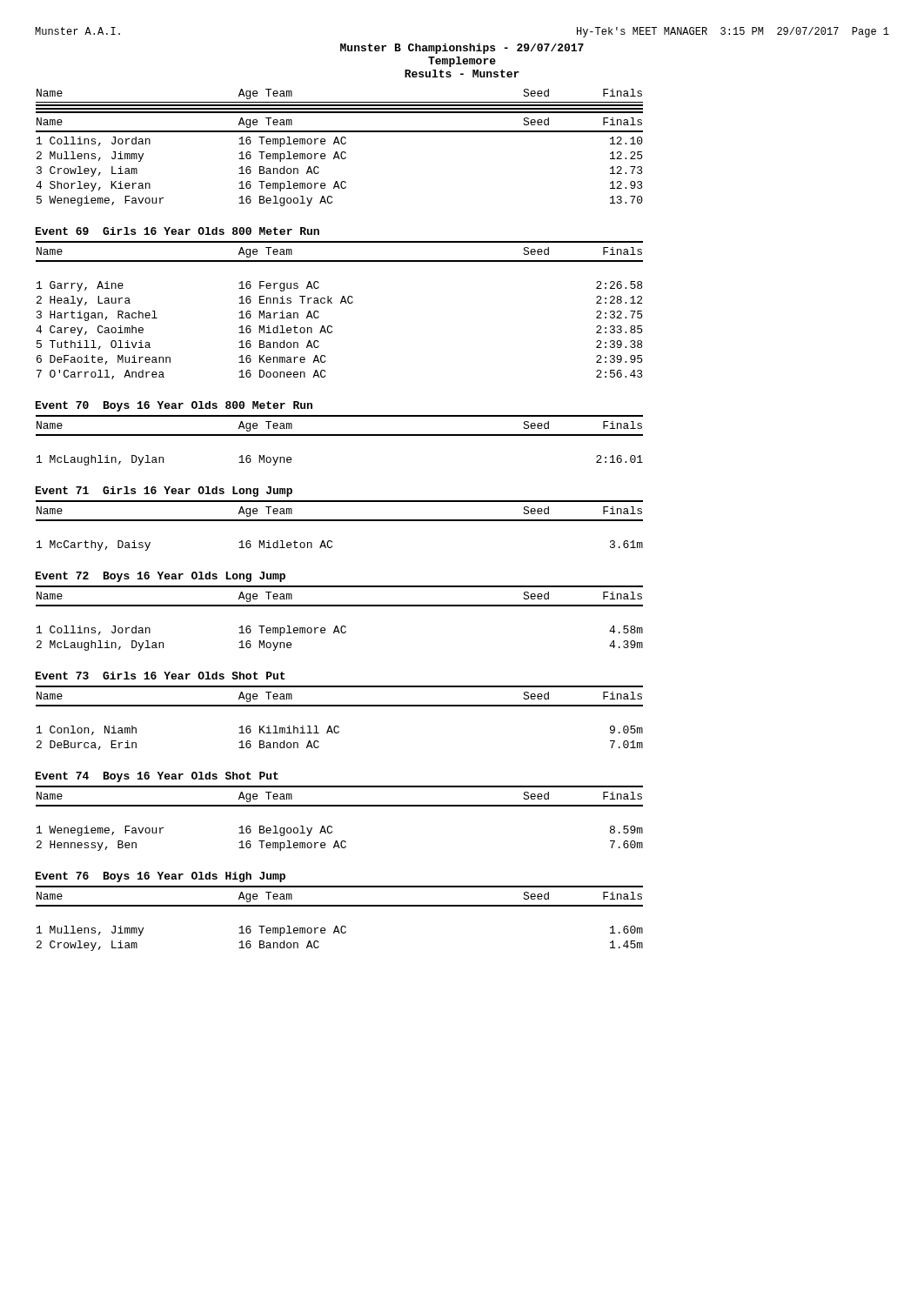Locate the title that opens with "Munster B Championships"

pos(462,48)
